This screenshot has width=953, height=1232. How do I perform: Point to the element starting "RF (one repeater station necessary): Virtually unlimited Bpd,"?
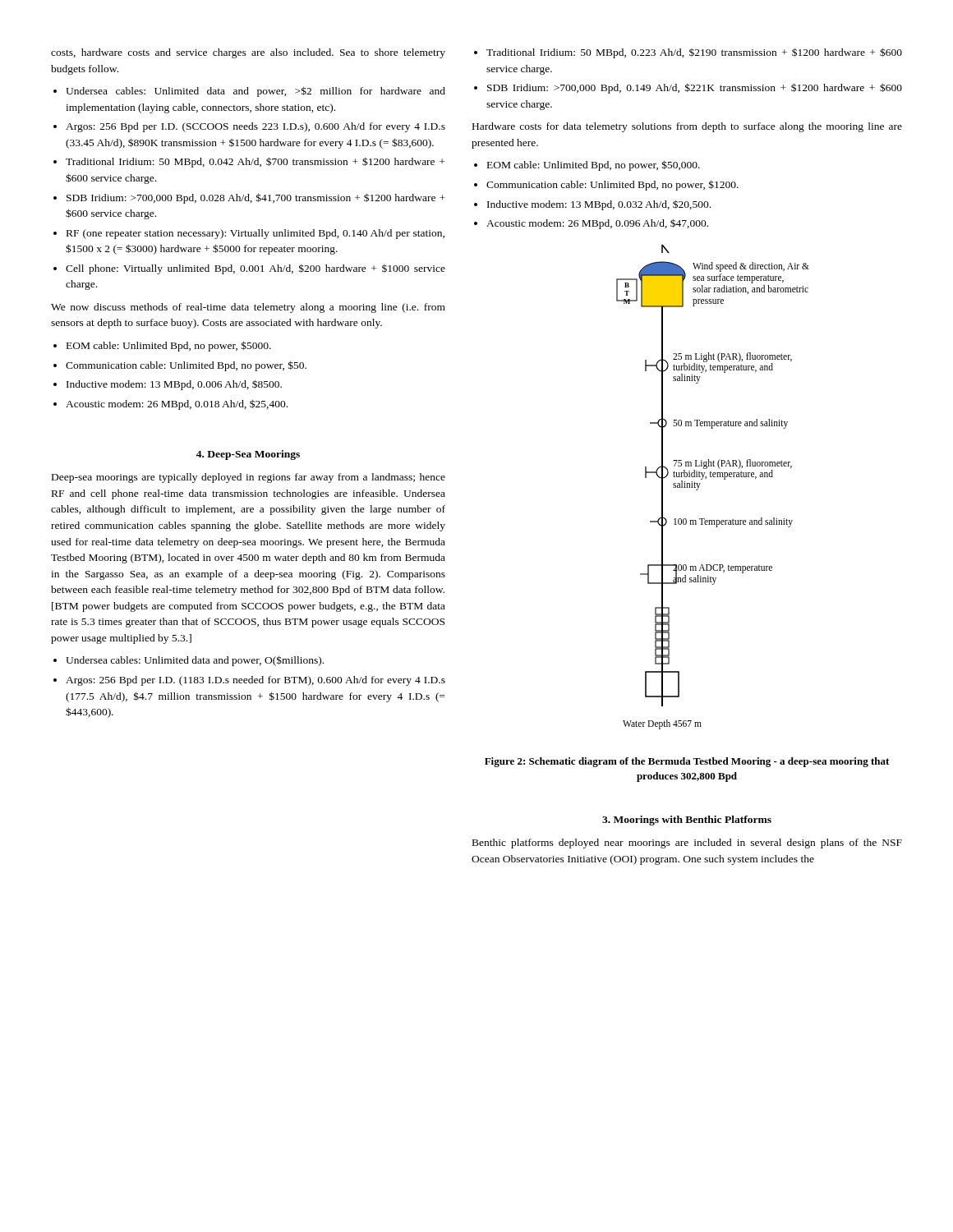(x=255, y=241)
